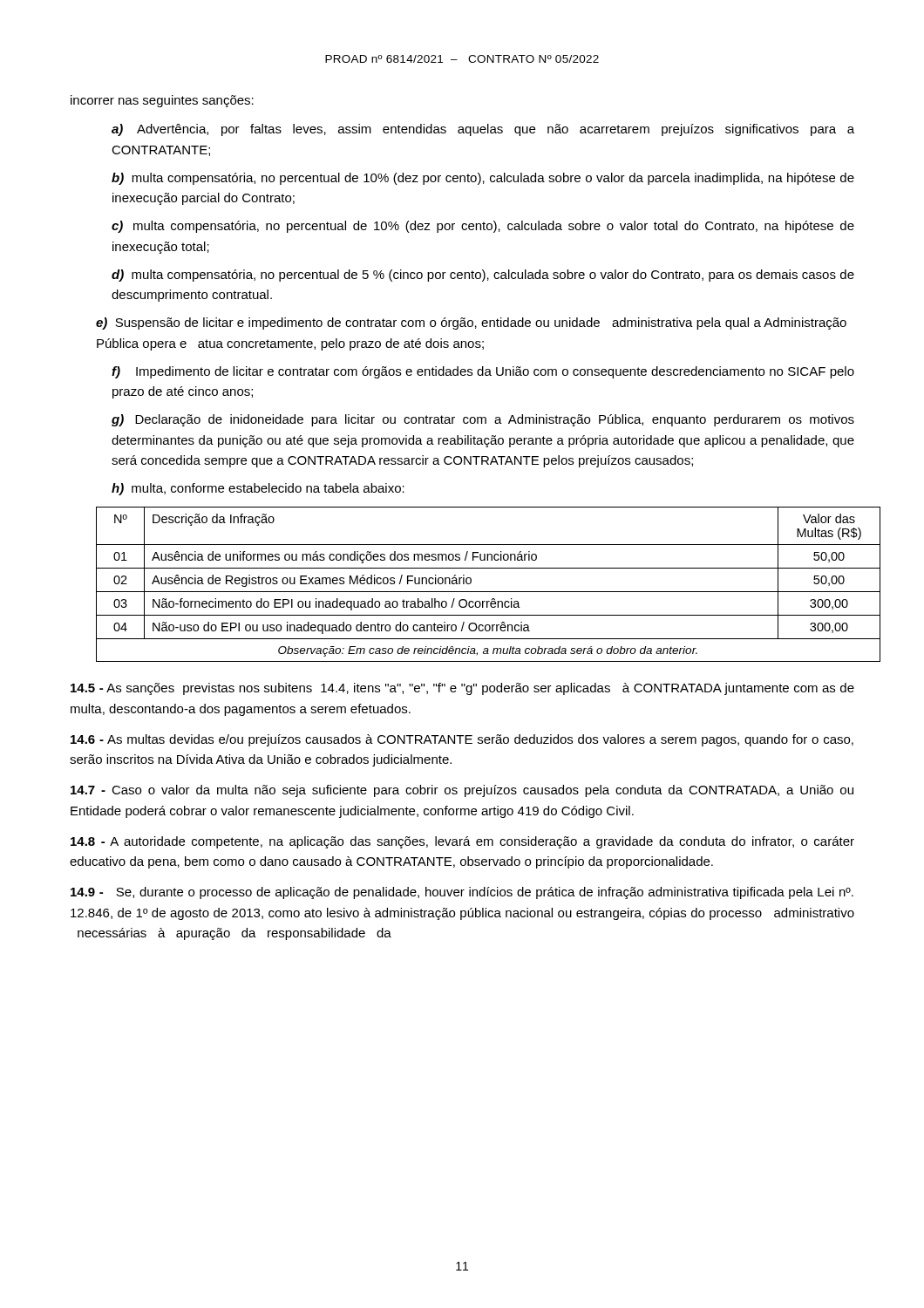Locate the text starting "c) multa compensatória, no percentual"
This screenshot has width=924, height=1308.
point(483,234)
